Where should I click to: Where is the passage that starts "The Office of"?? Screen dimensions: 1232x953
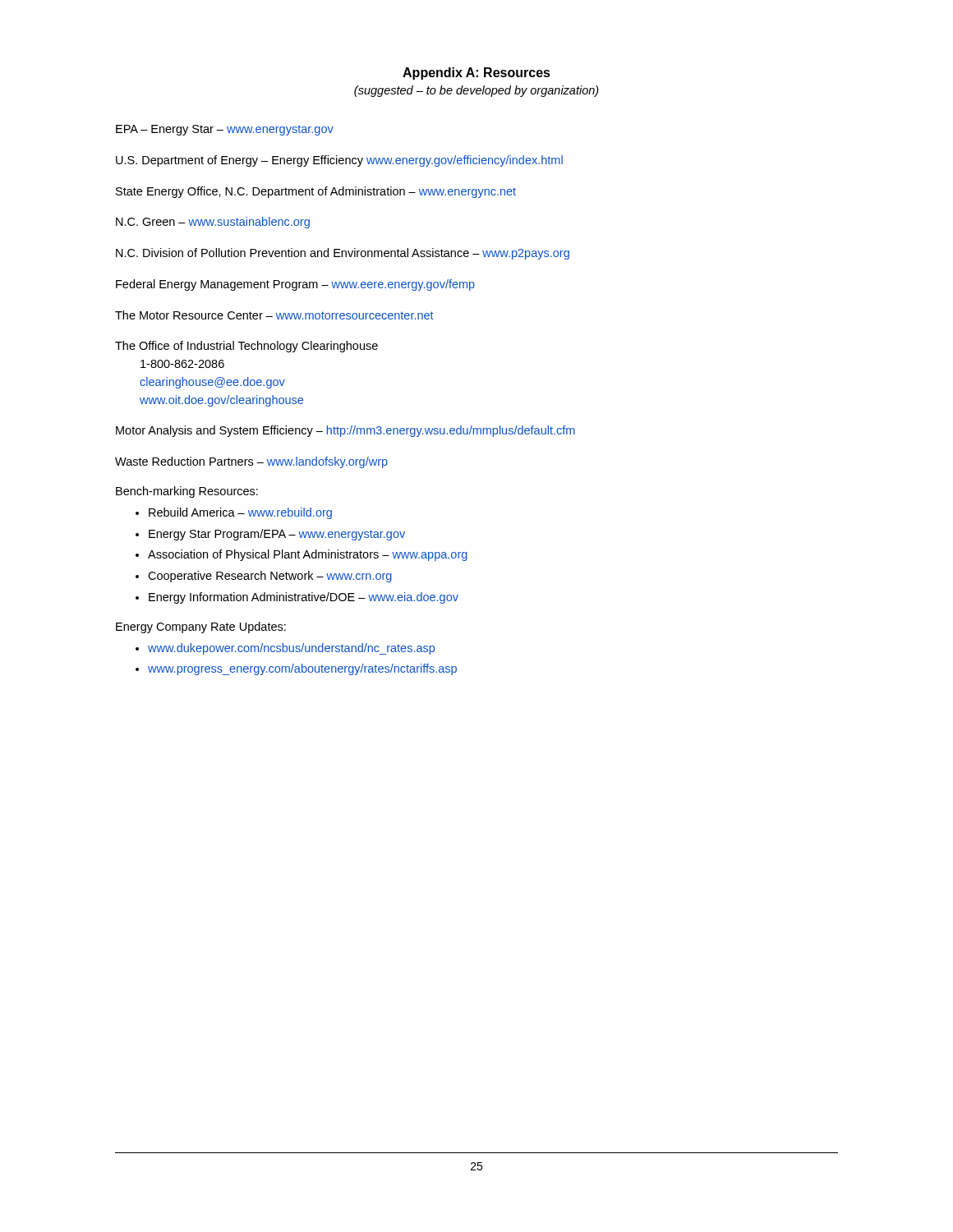click(247, 374)
